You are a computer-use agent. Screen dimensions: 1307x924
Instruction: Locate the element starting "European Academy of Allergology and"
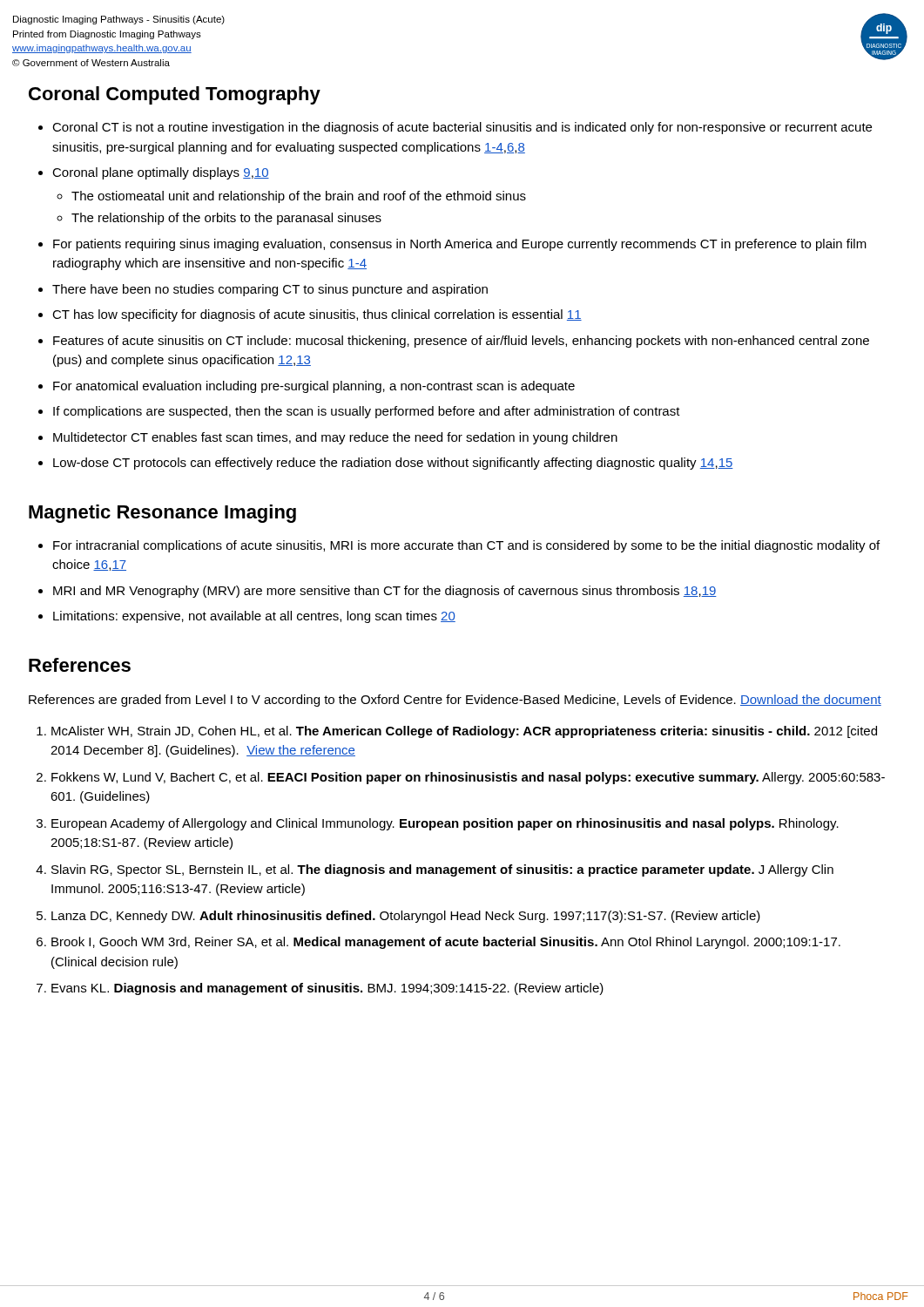pos(445,833)
